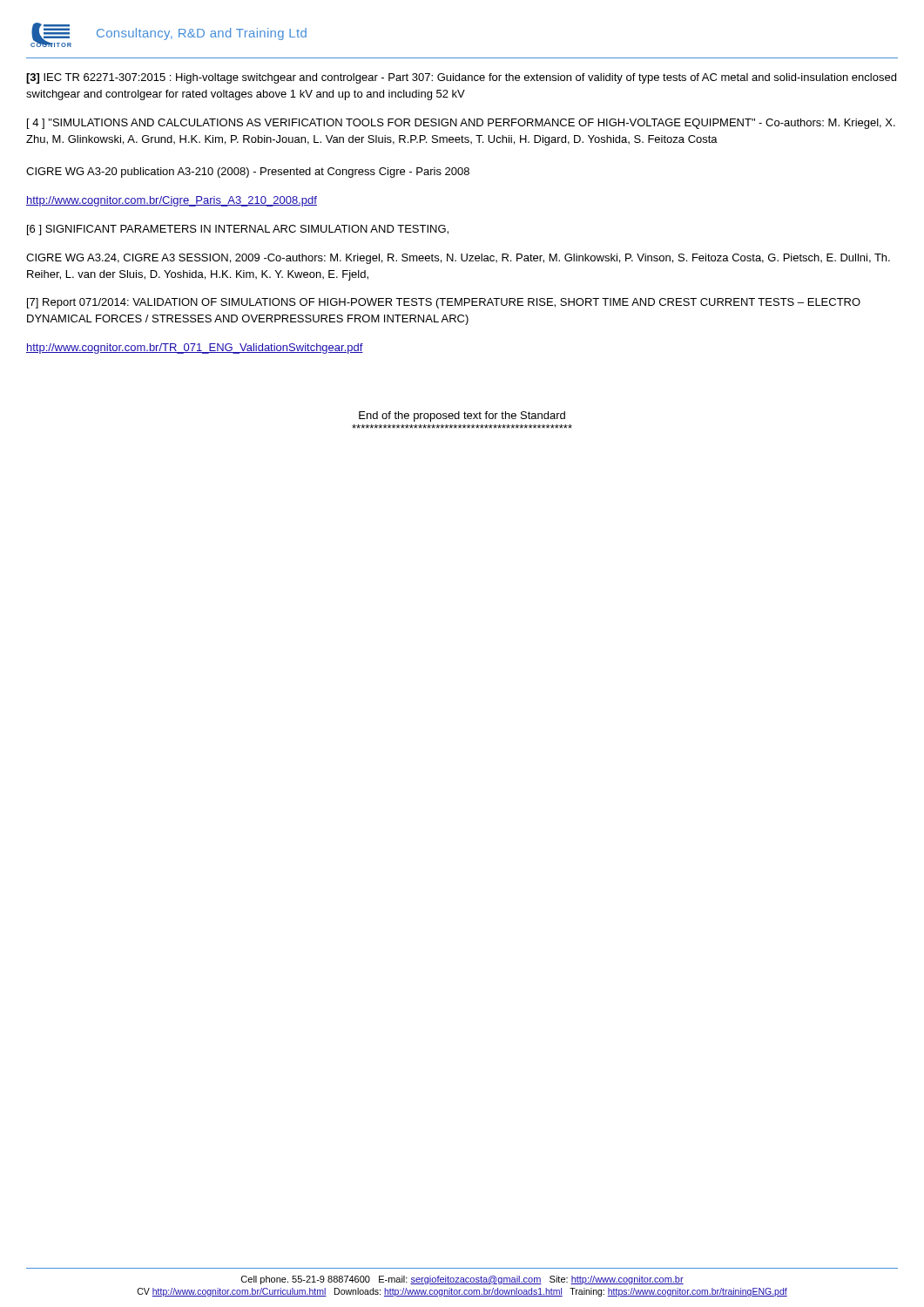Find the region starting "[3] IEC TR 62271-307:2015 : High-voltage switchgear"

tap(462, 85)
